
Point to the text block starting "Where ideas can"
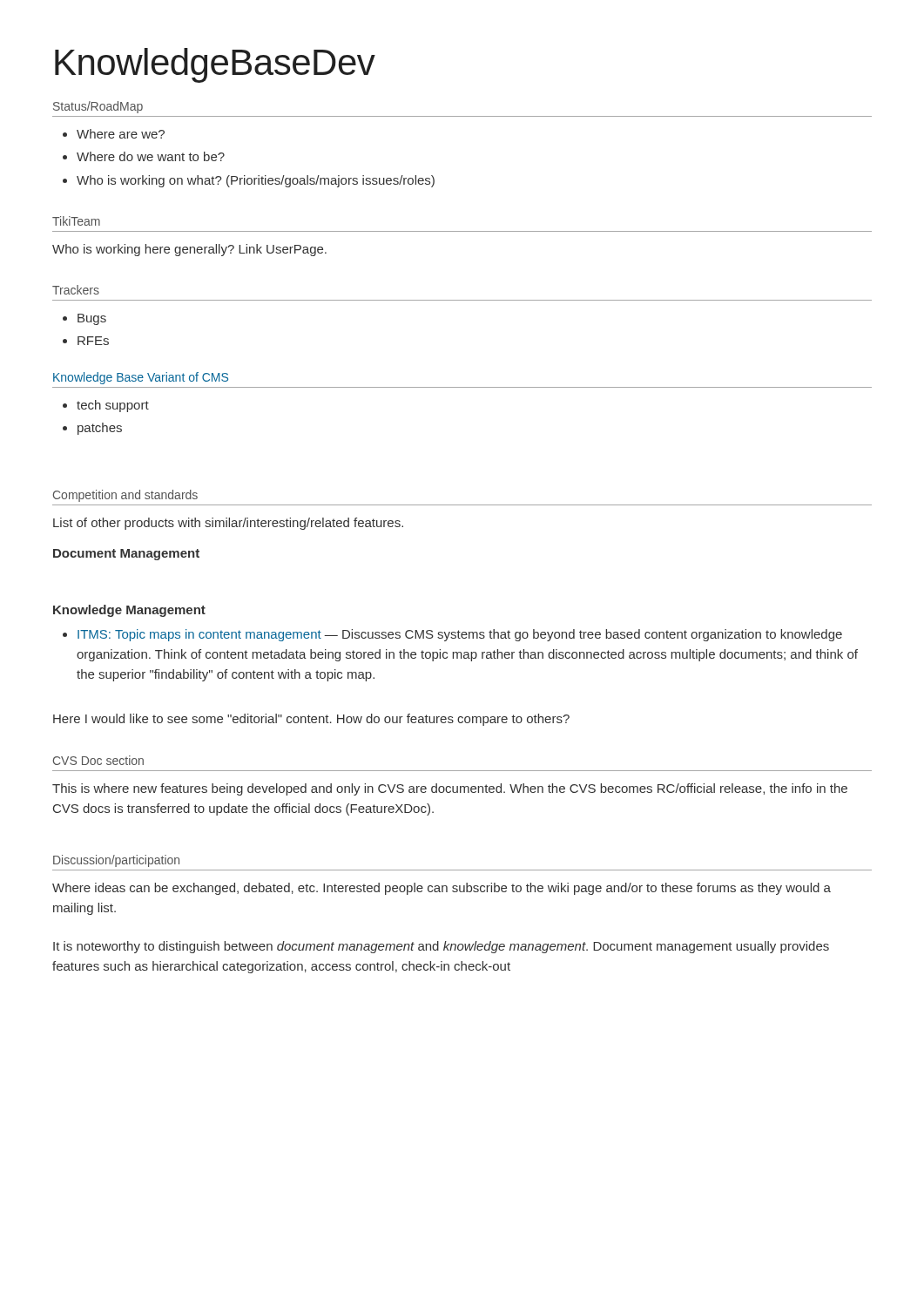(442, 898)
